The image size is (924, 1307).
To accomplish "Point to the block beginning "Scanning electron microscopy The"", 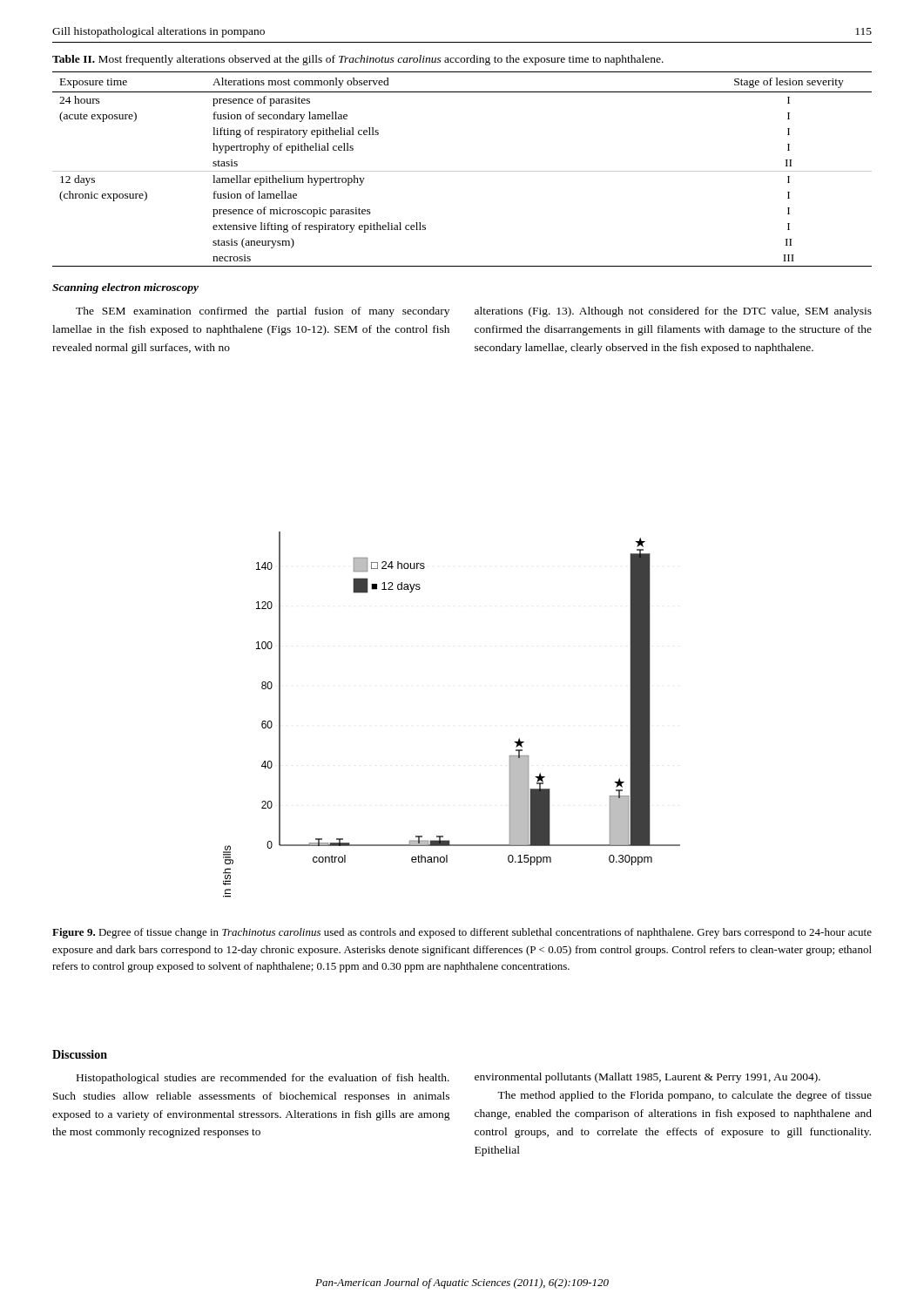I will click(251, 318).
